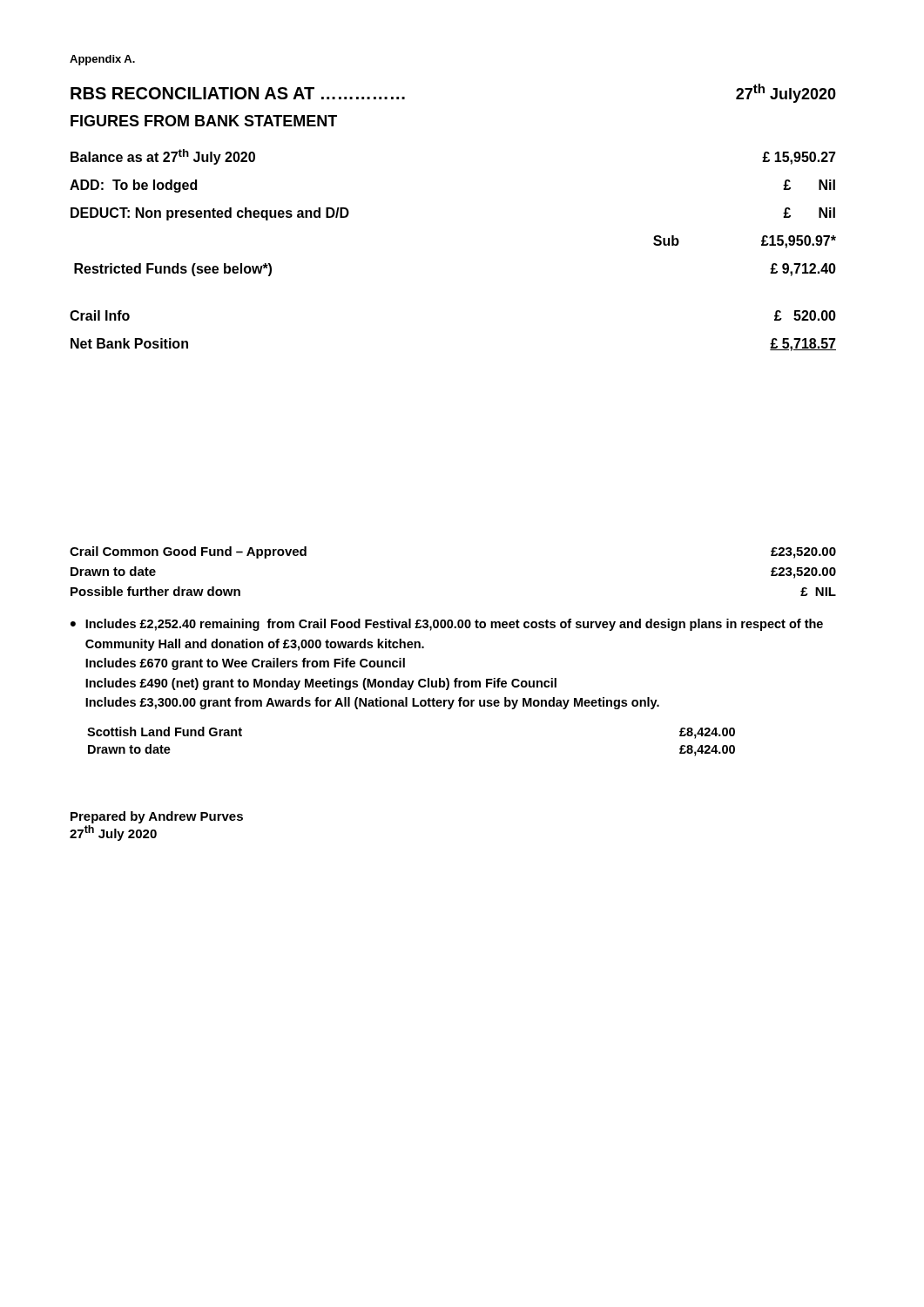
Task: Point to the passage starting "FIGURES FROM BANK STATEMENT"
Action: [x=204, y=121]
